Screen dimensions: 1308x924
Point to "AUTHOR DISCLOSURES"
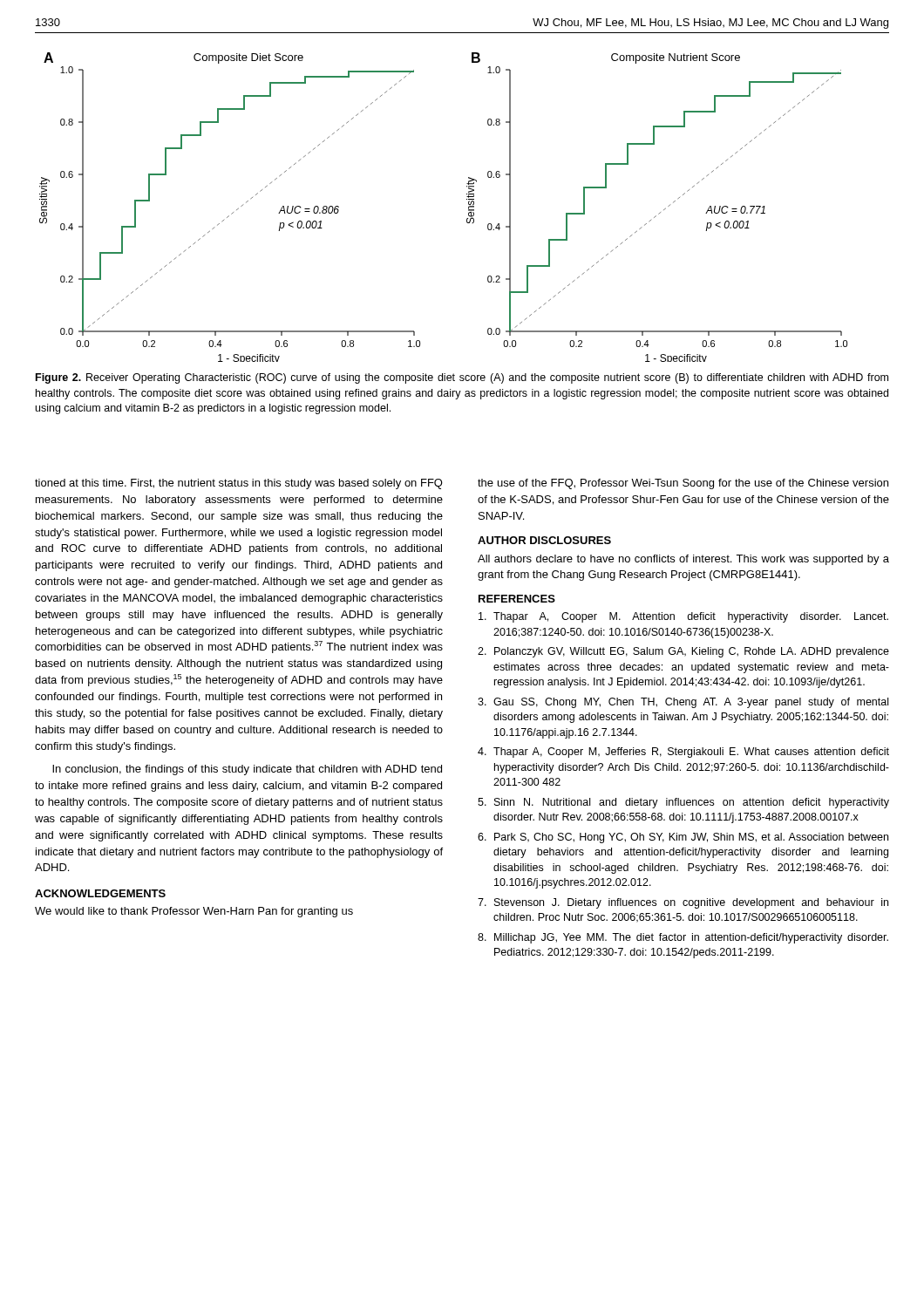(x=544, y=540)
